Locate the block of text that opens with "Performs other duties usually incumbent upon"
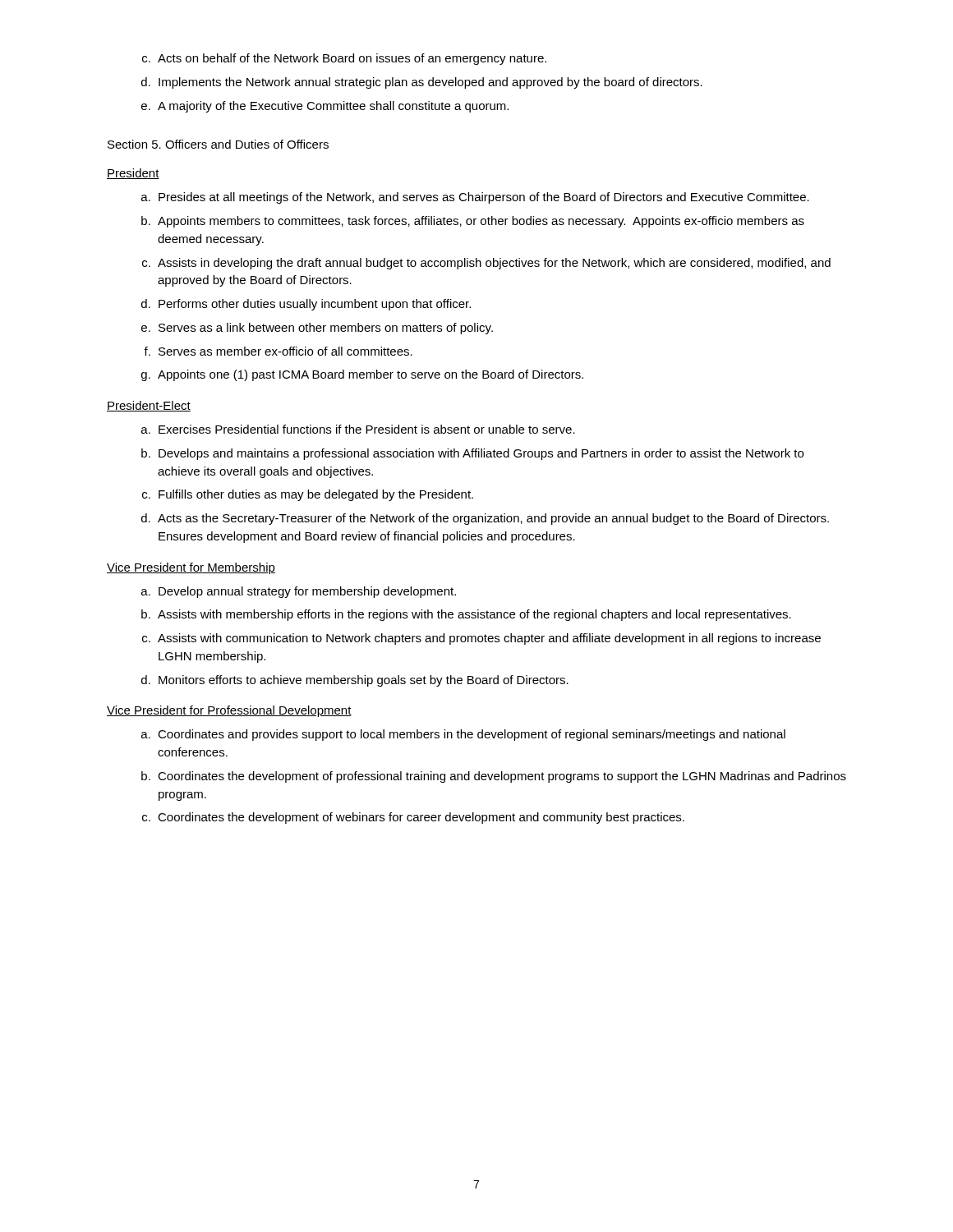 315,305
